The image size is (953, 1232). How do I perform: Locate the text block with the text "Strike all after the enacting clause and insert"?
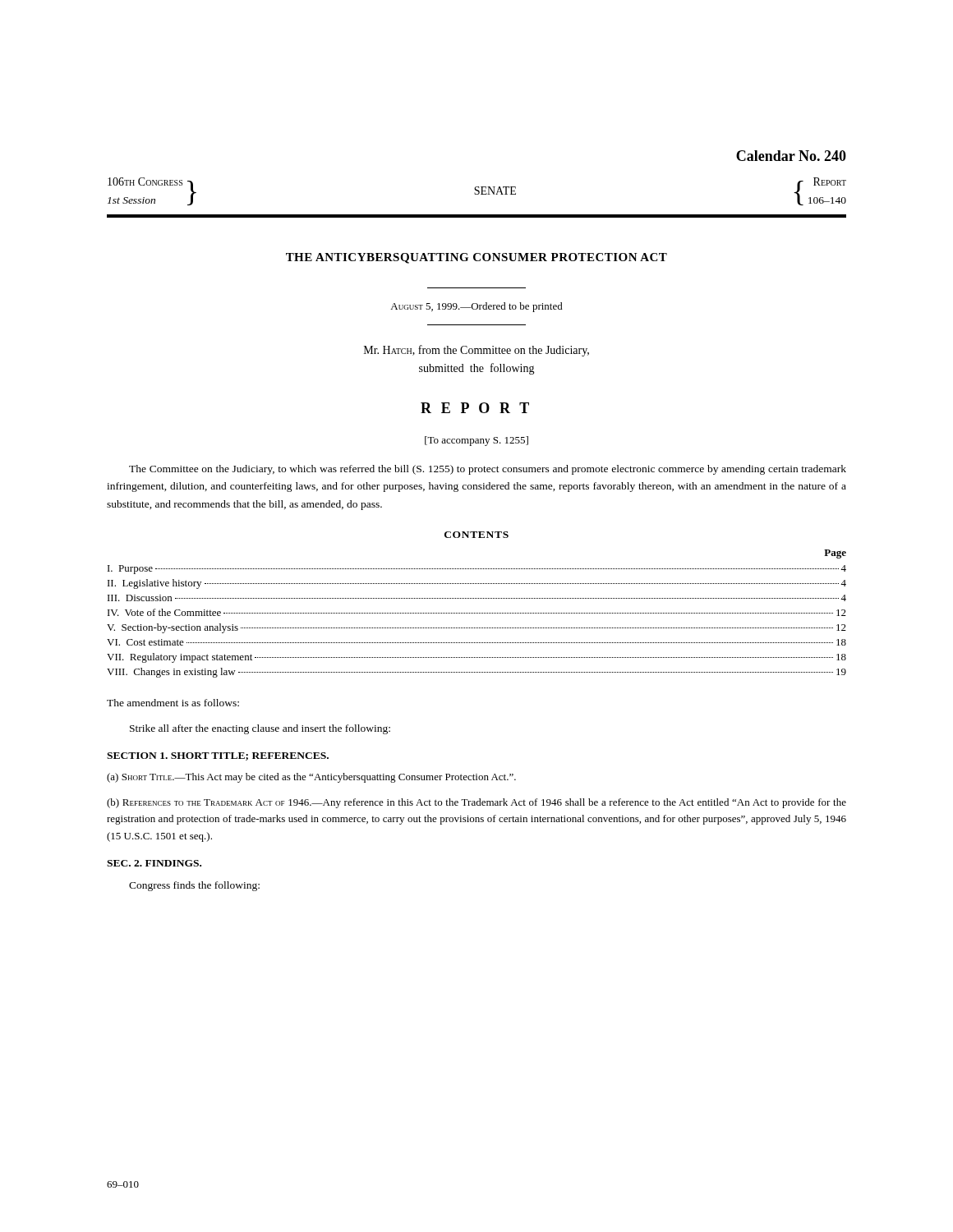(260, 728)
